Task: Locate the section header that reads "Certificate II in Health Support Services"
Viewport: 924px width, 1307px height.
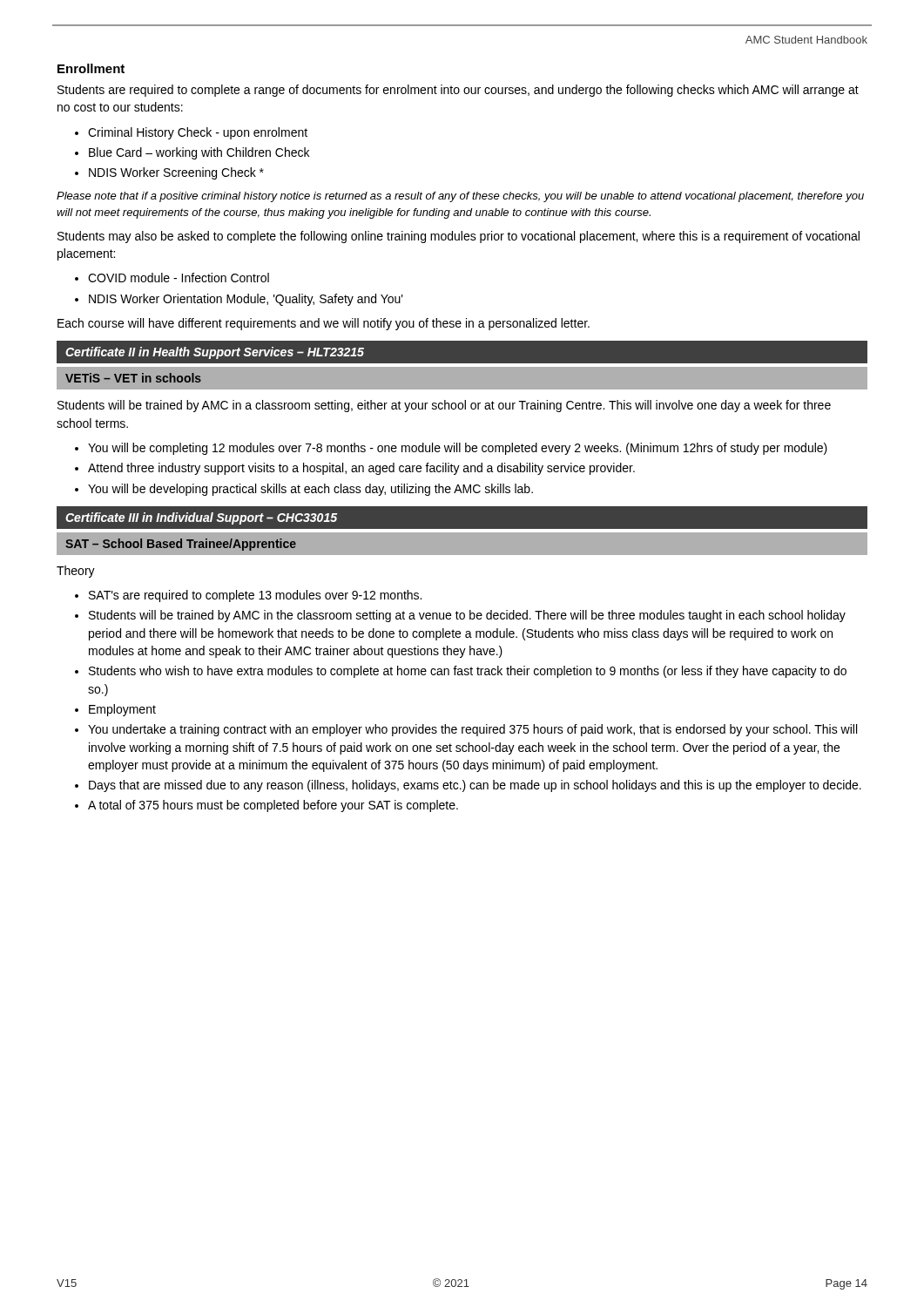Action: coord(215,352)
